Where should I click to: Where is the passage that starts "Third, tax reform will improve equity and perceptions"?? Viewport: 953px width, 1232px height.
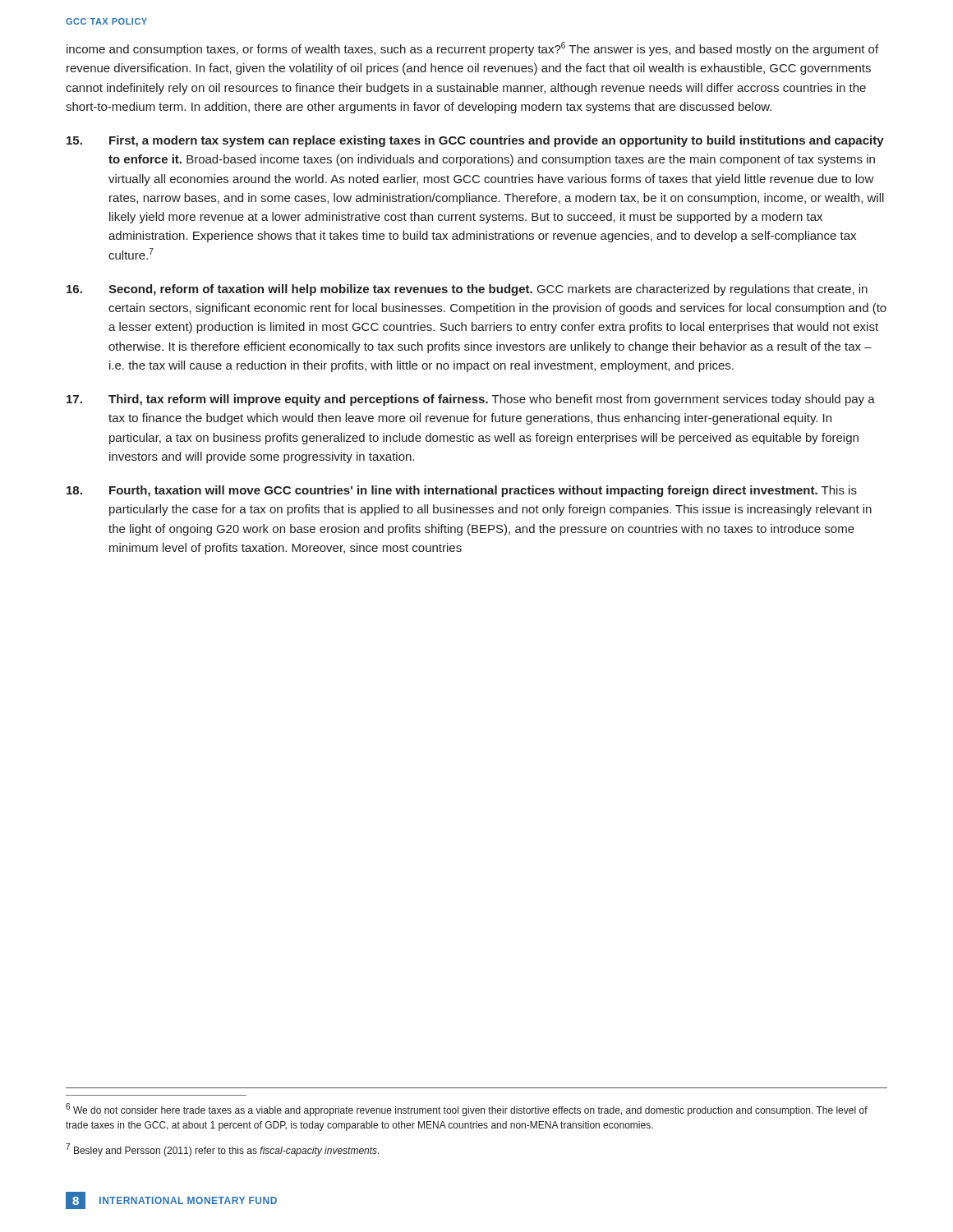tap(476, 428)
